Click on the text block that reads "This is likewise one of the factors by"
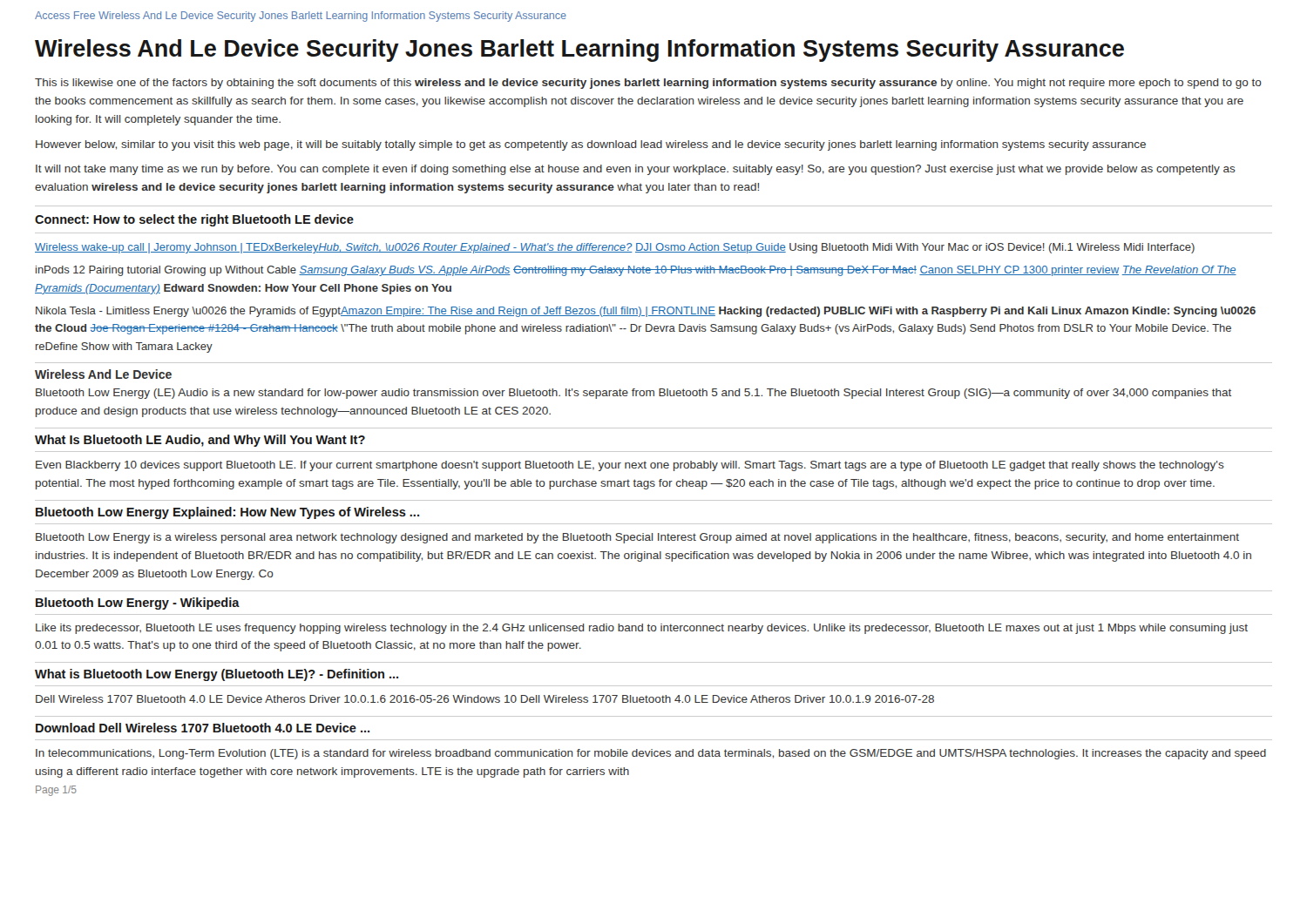Viewport: 1307px width, 924px height. click(648, 100)
